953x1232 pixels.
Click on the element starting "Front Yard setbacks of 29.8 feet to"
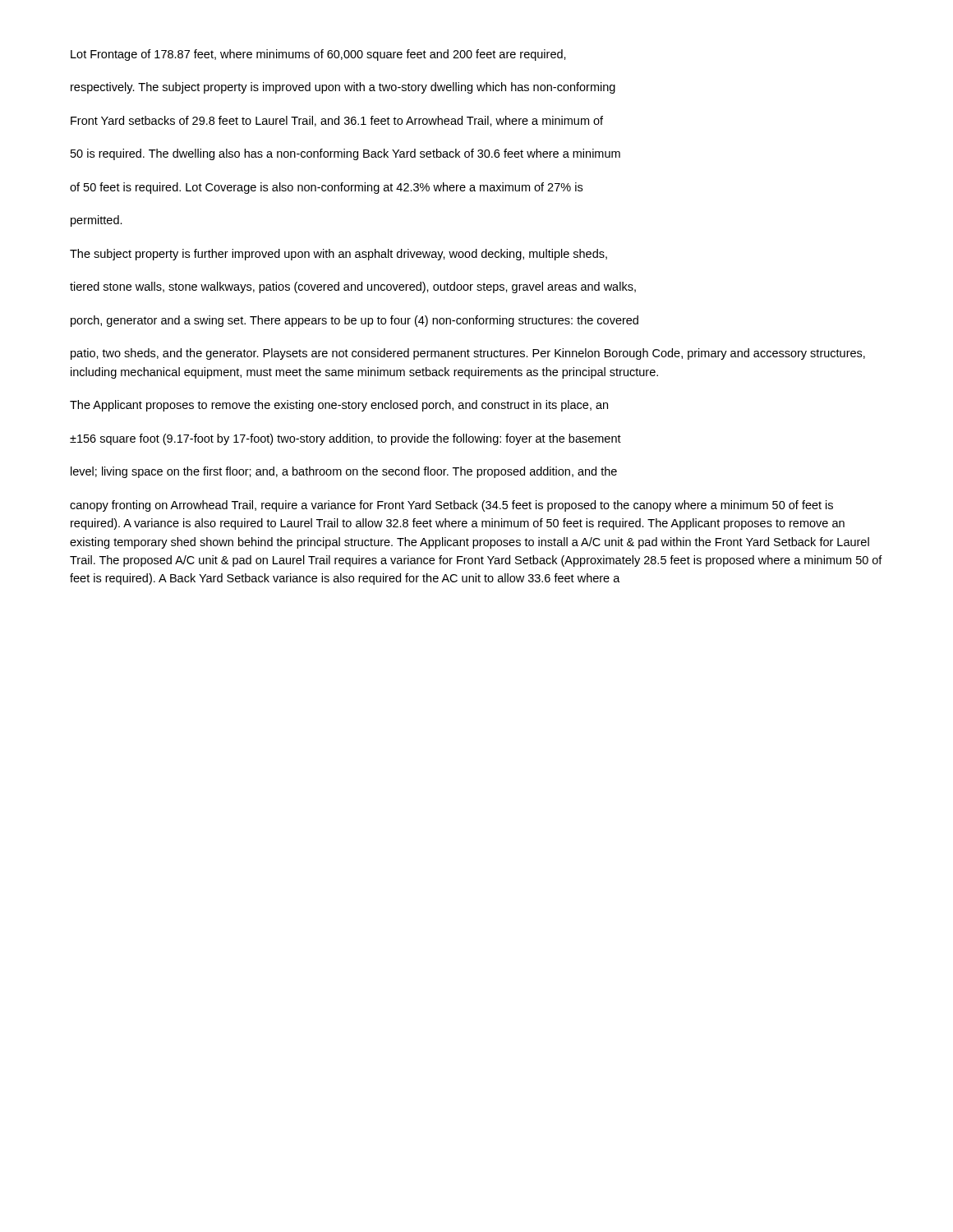tap(336, 121)
